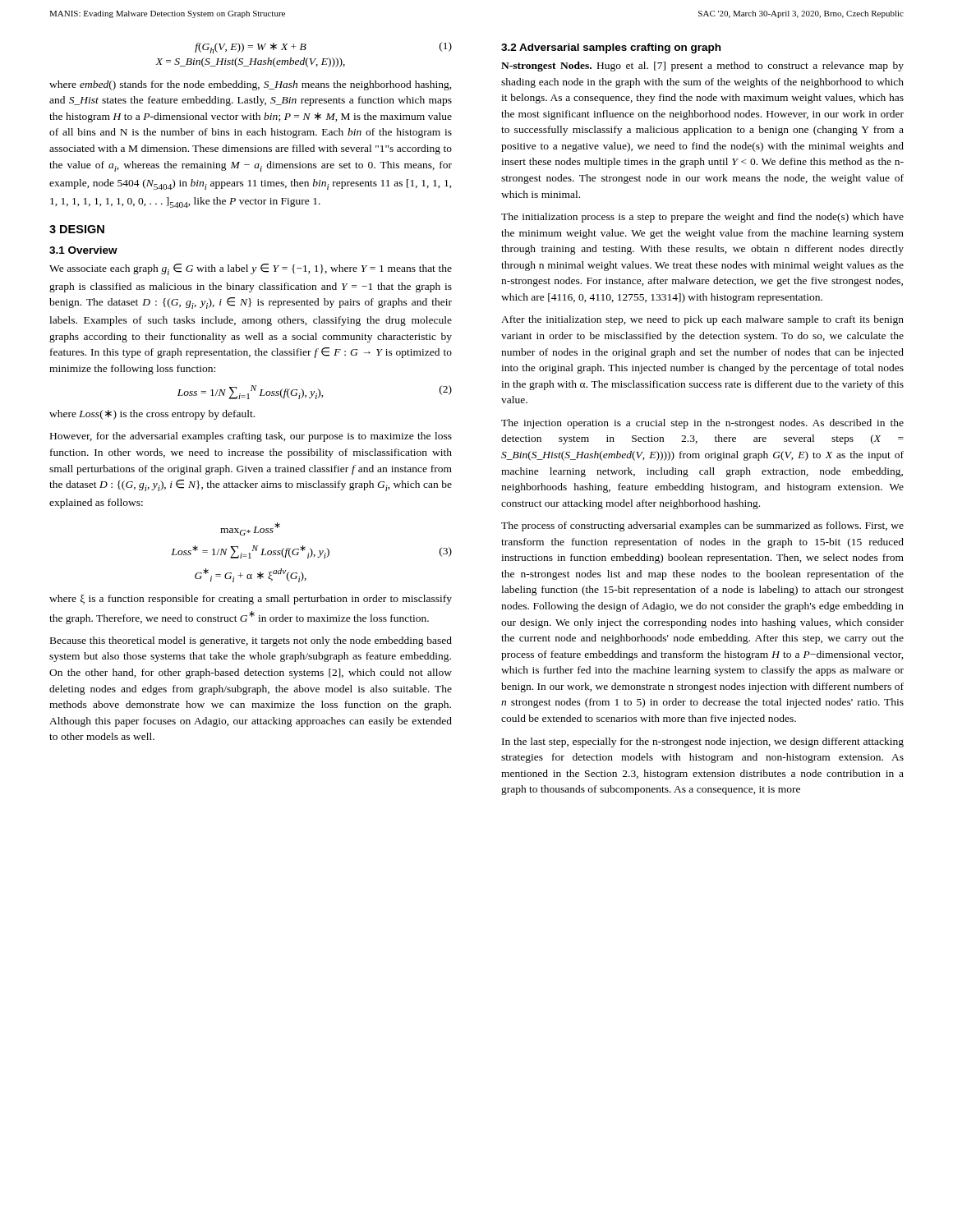Click on the section header containing "3 DESIGN"
953x1232 pixels.
click(77, 229)
